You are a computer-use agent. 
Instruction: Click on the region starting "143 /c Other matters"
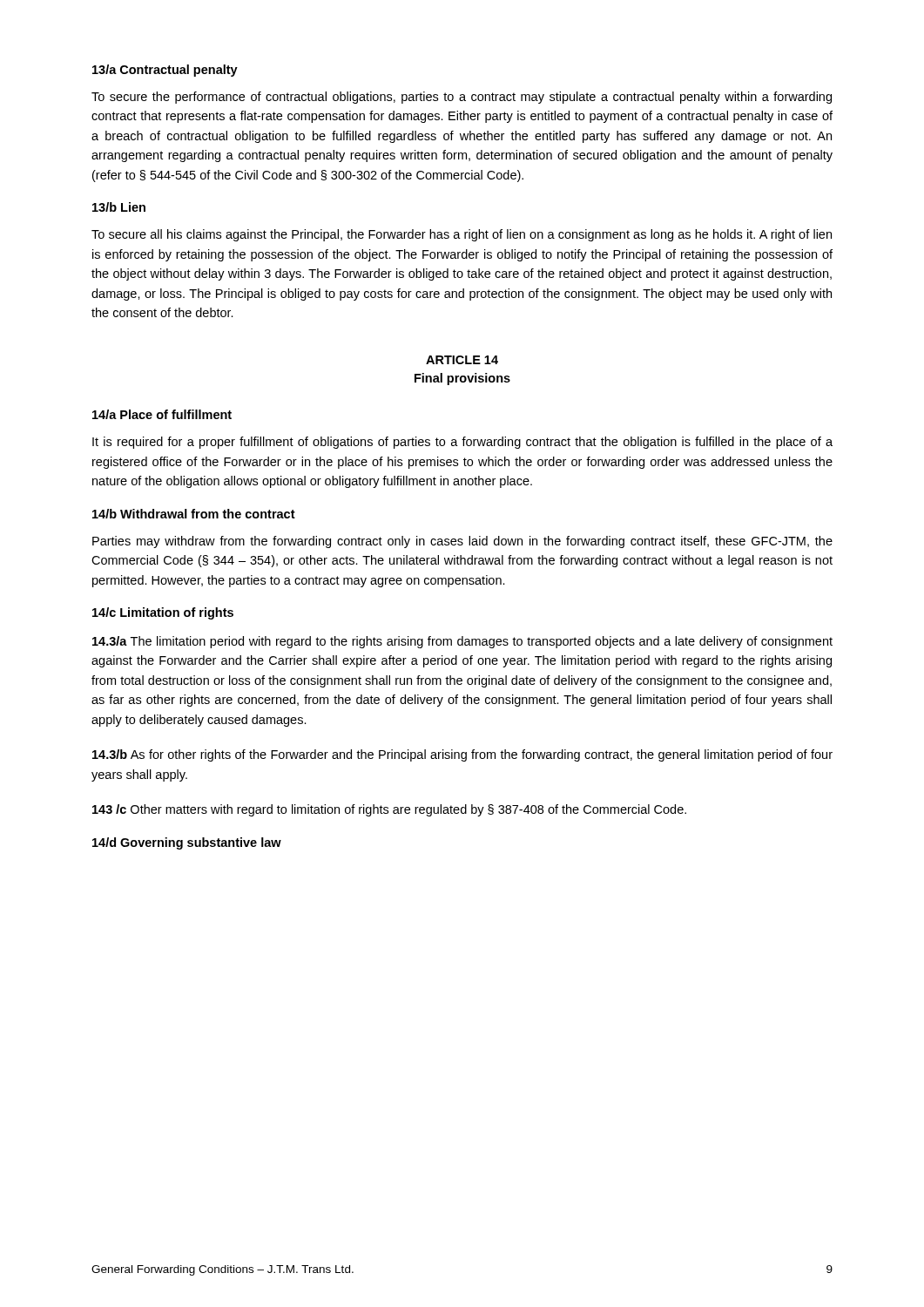389,810
